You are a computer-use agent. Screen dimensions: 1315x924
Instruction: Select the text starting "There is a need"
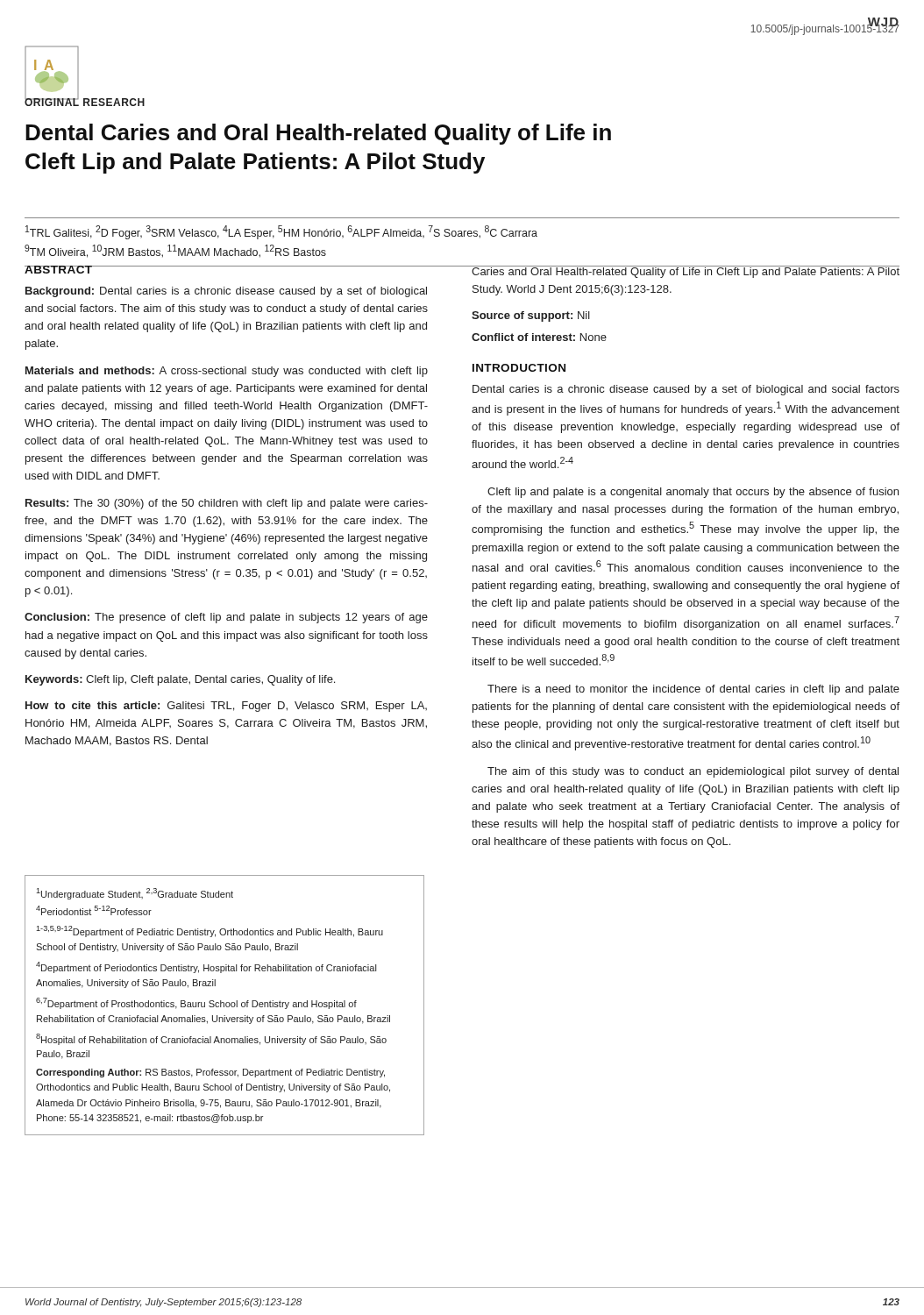tap(686, 716)
